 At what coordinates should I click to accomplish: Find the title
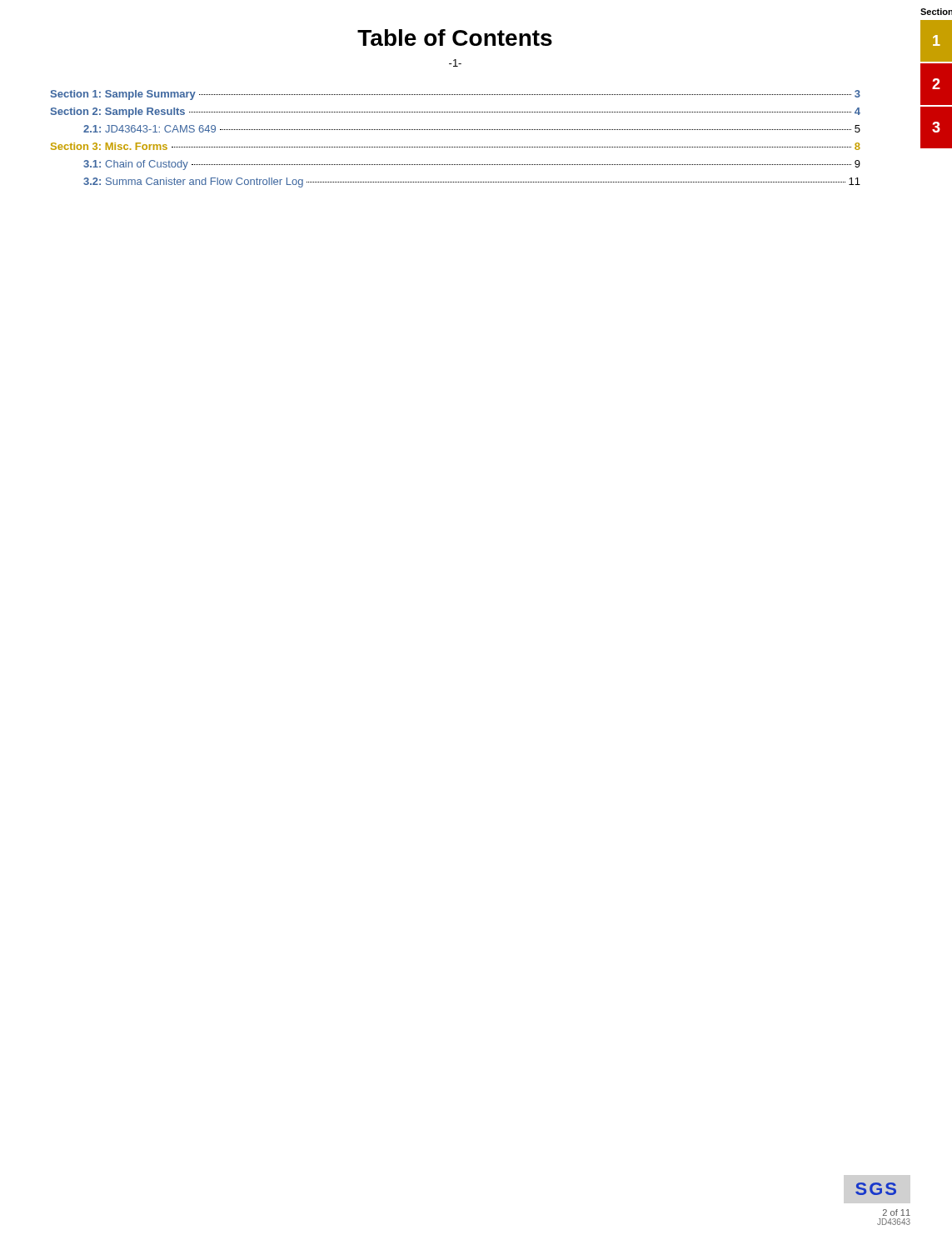click(455, 38)
